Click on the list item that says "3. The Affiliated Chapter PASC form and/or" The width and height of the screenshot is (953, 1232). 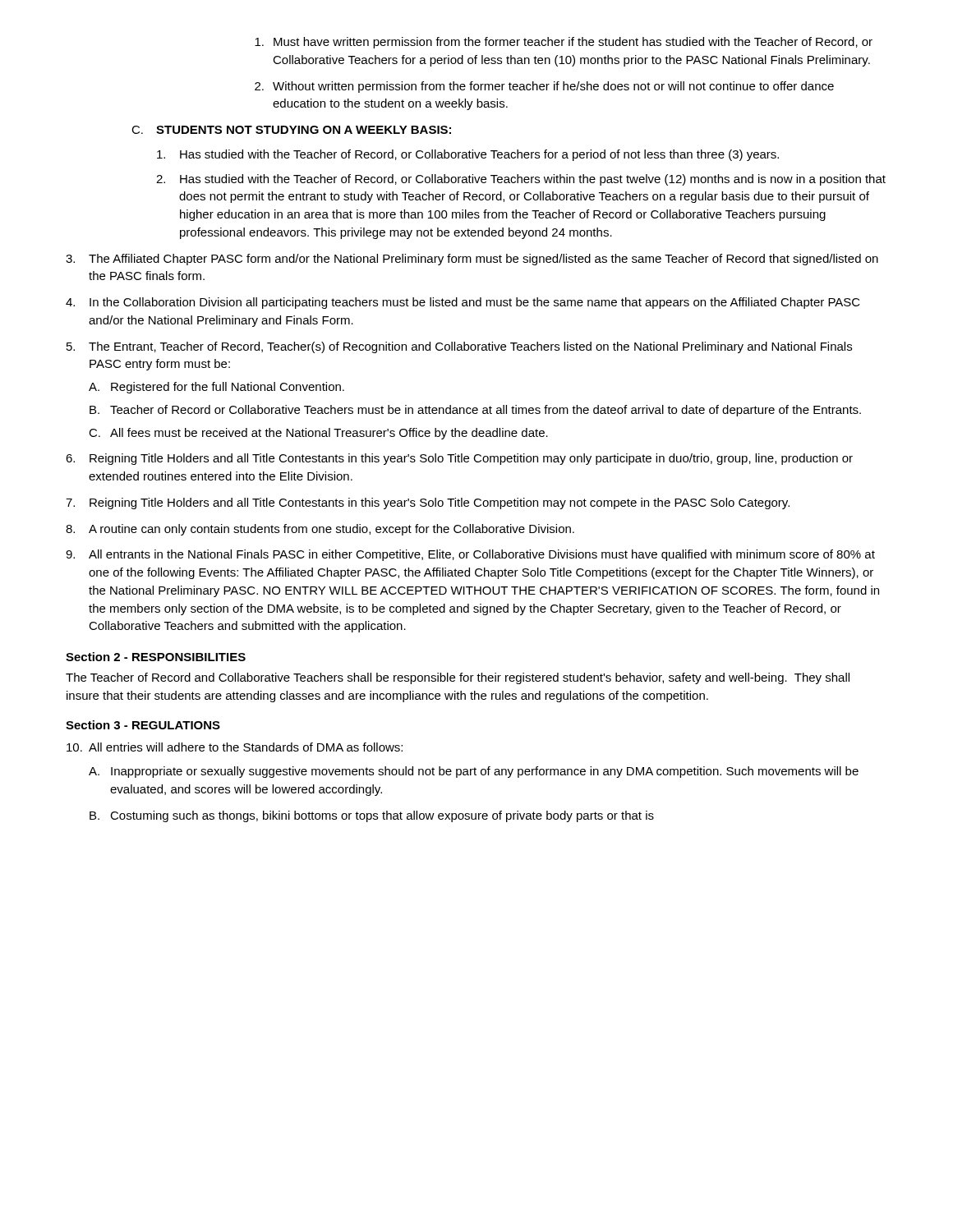click(476, 267)
